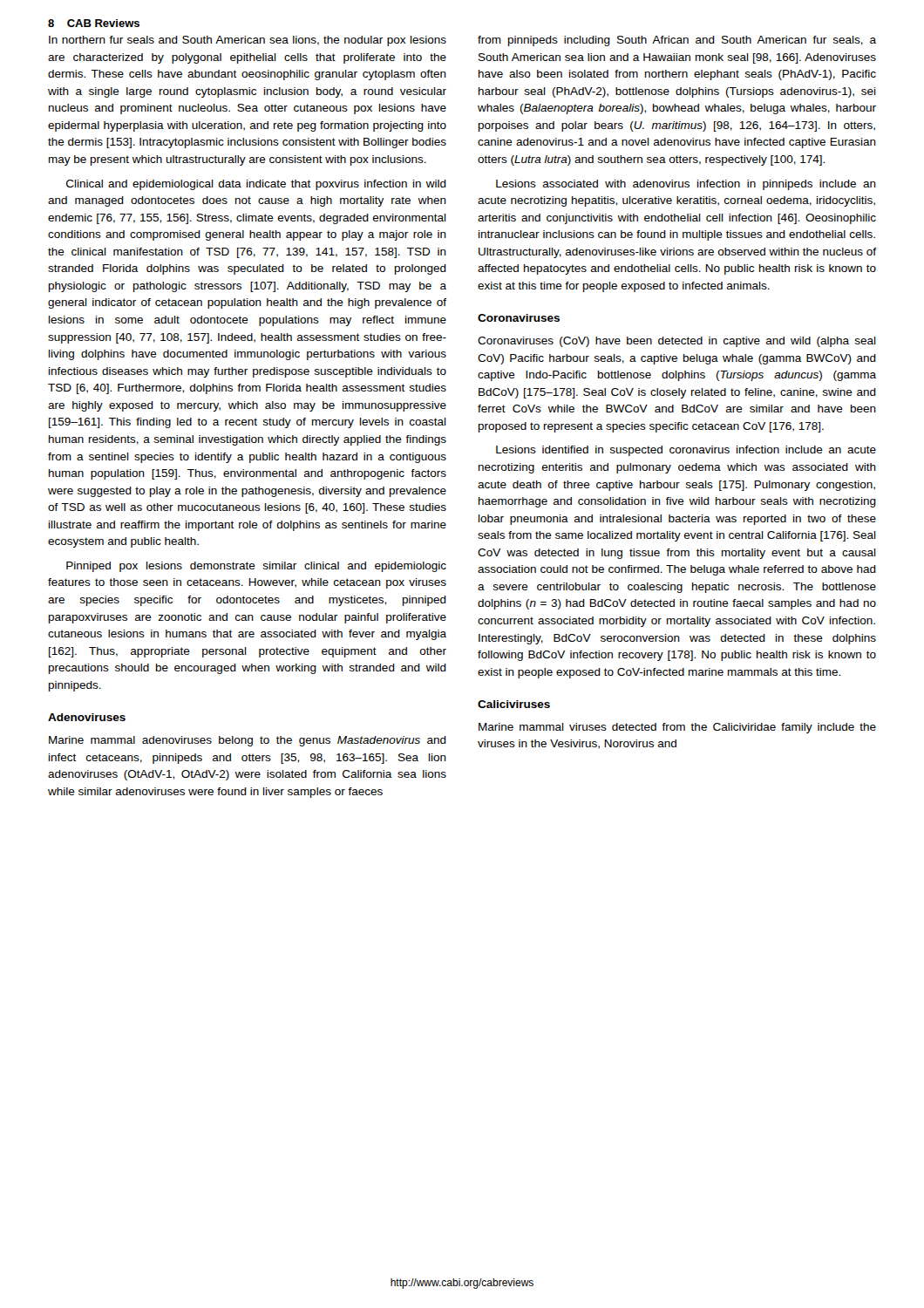The image size is (924, 1308).
Task: Where is the passage that starts "Pinniped pox lesions"?
Action: (247, 625)
